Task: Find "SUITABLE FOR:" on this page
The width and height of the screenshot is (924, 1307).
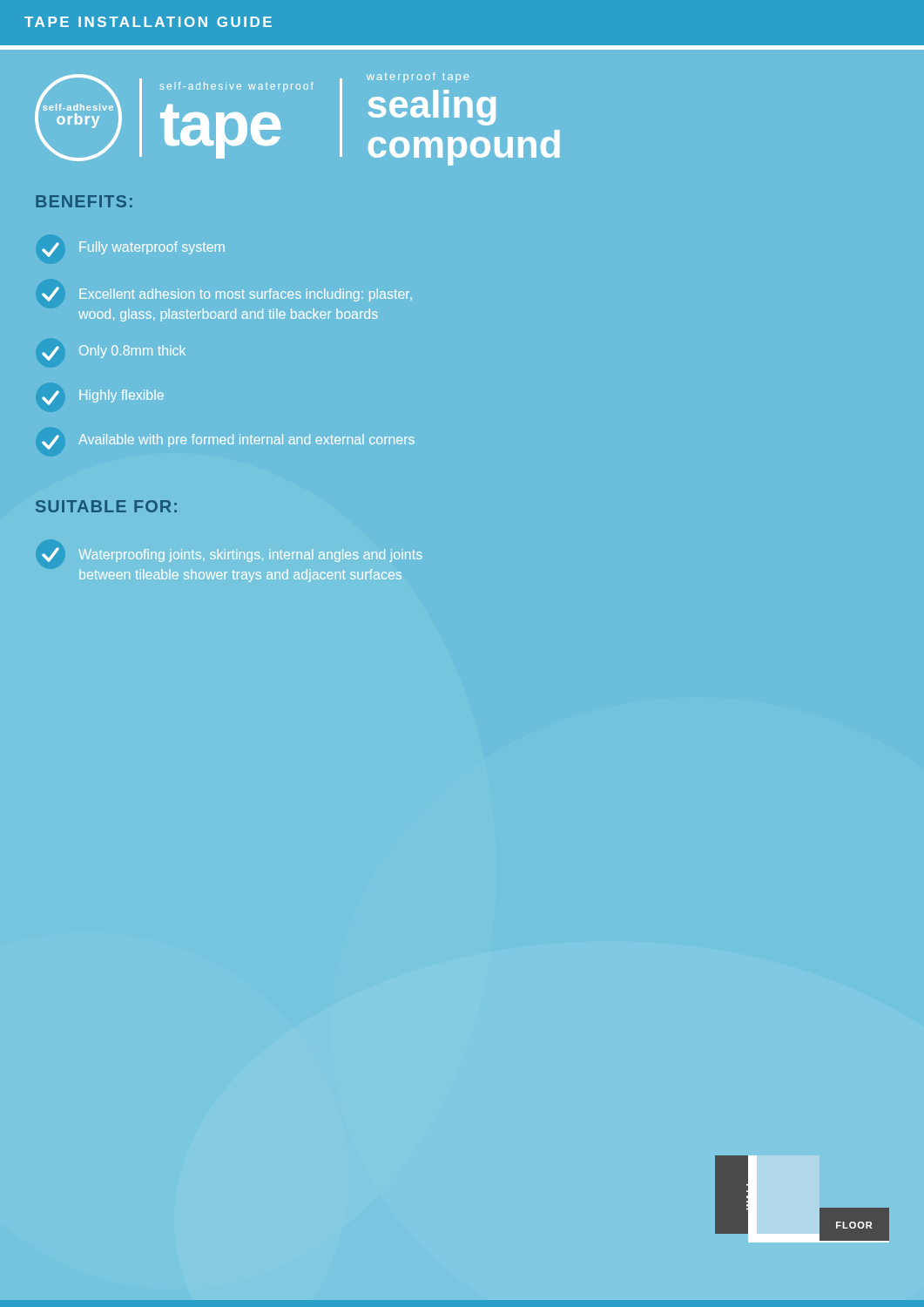Action: (107, 506)
